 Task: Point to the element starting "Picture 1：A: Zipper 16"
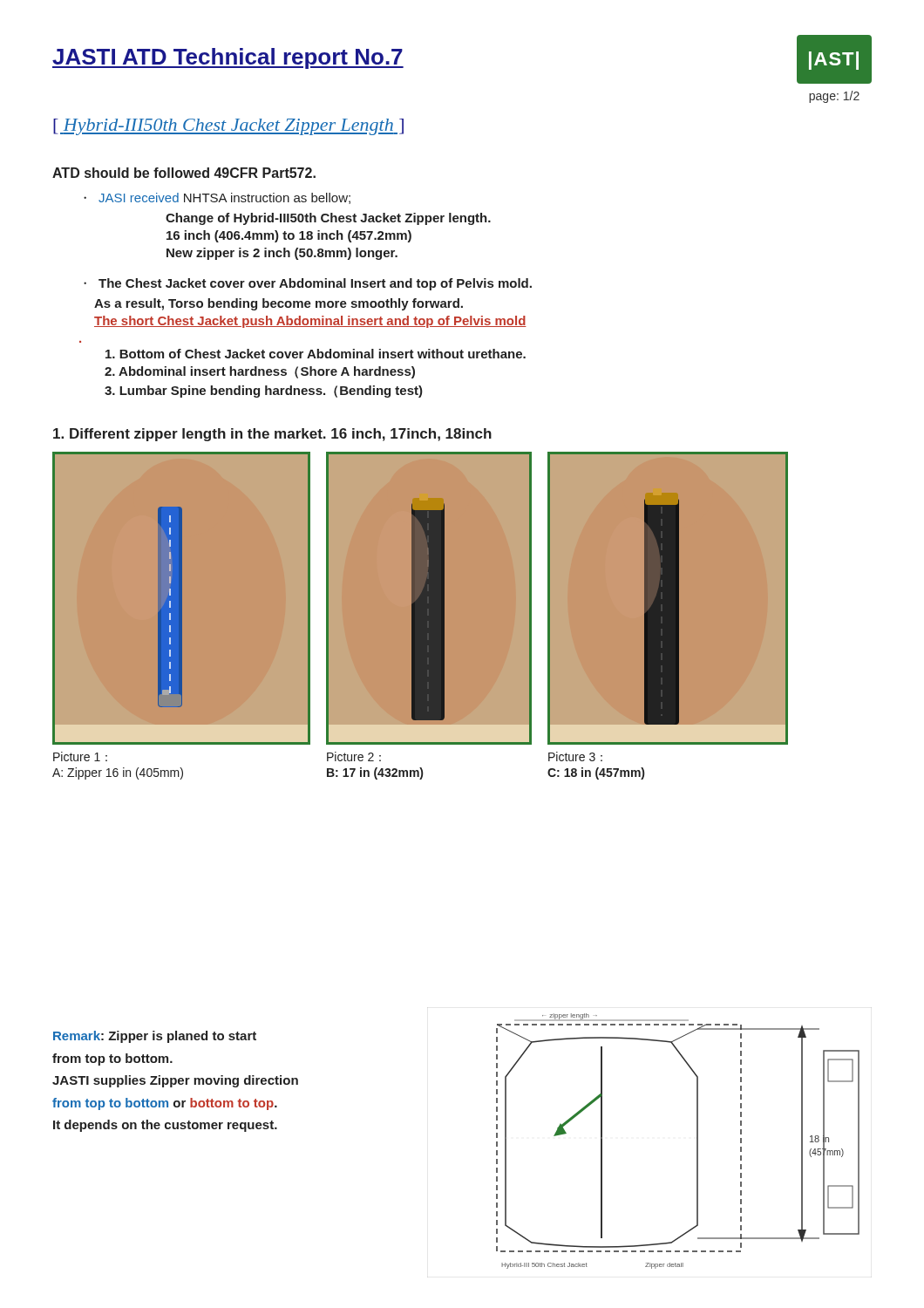tap(118, 765)
